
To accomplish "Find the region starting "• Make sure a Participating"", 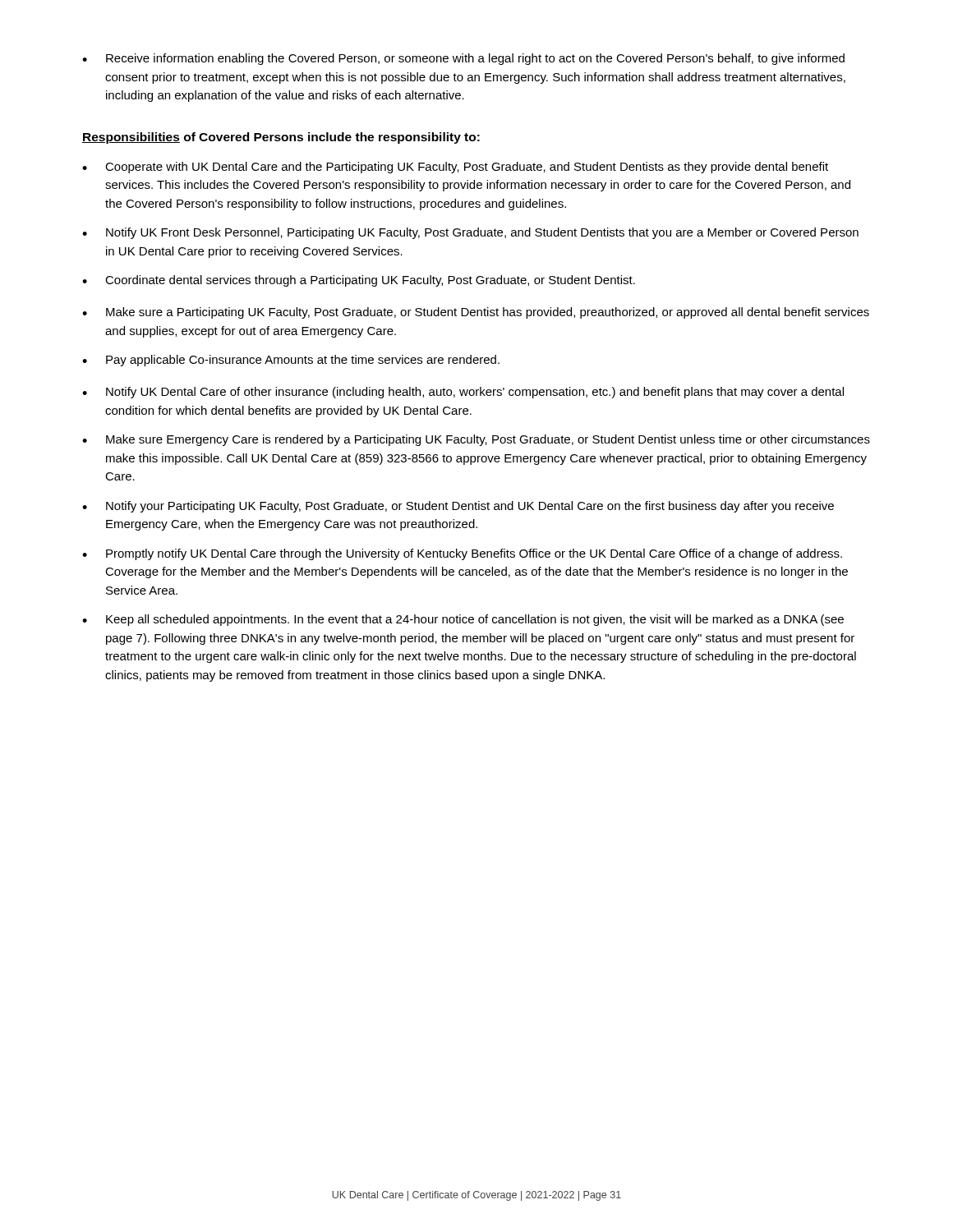I will click(x=476, y=322).
